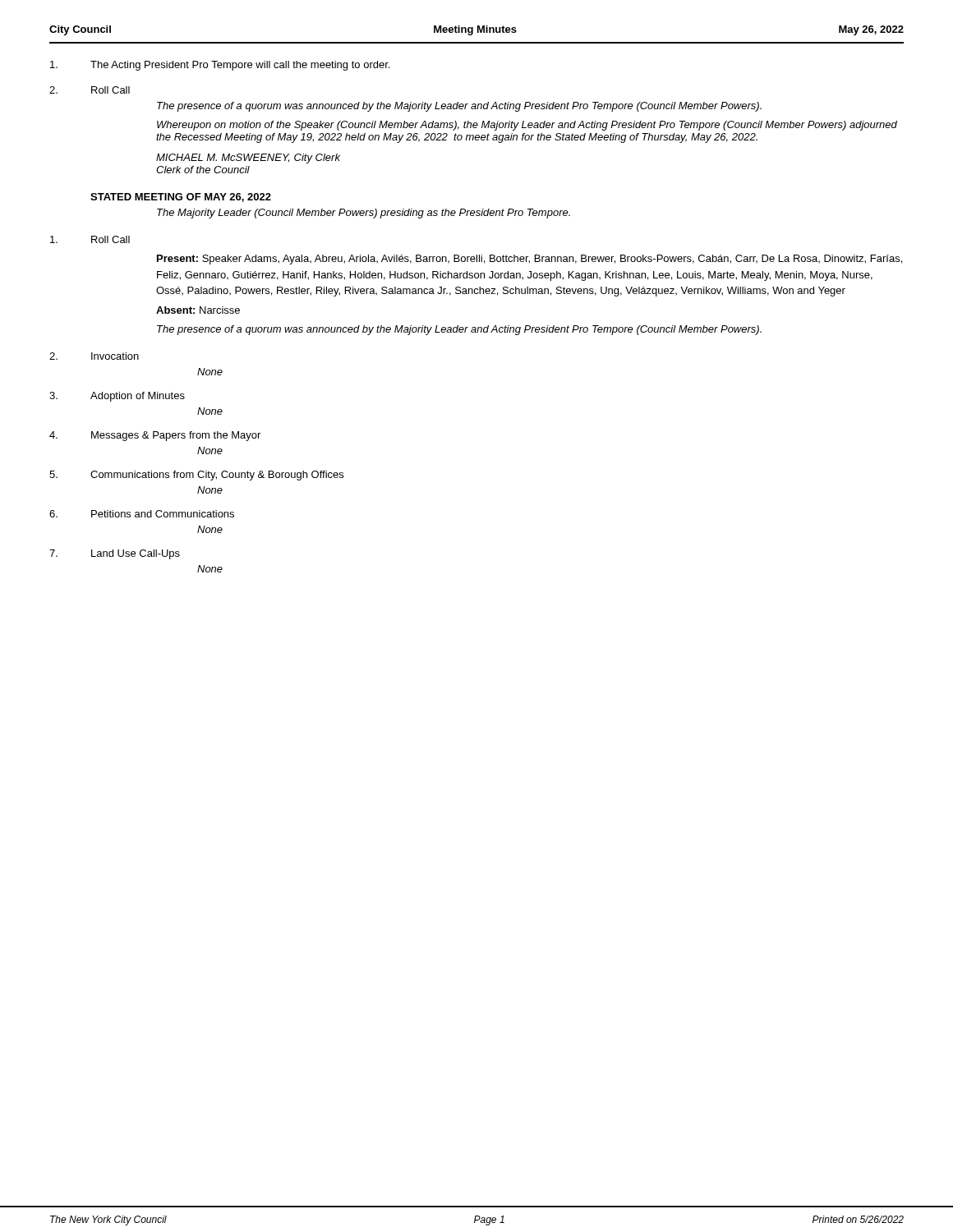Screen dimensions: 1232x953
Task: Click on the list item with the text "4. Messages & Papers from the Mayor"
Action: click(155, 436)
